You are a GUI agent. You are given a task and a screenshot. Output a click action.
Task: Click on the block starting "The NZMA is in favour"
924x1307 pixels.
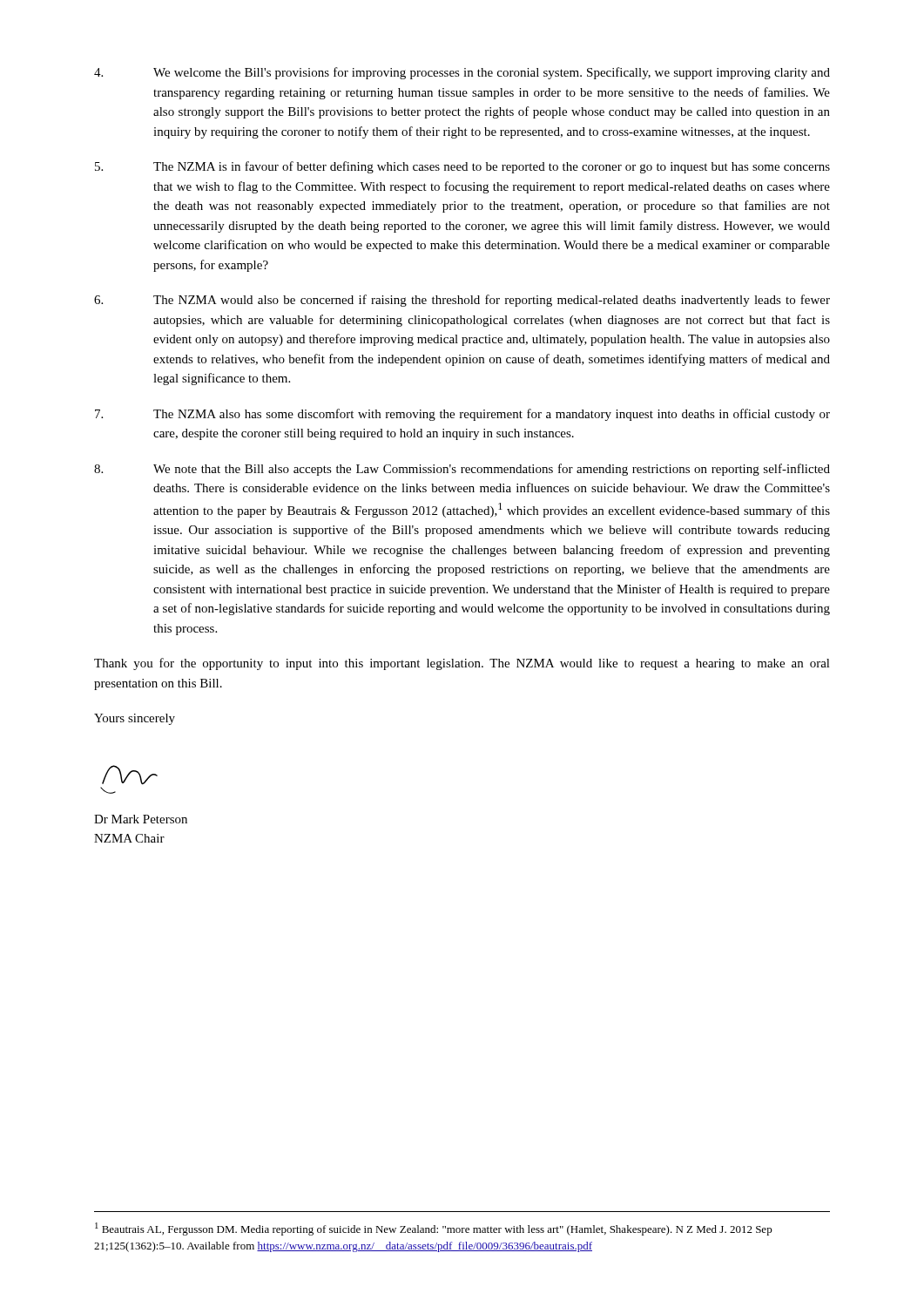tap(462, 216)
